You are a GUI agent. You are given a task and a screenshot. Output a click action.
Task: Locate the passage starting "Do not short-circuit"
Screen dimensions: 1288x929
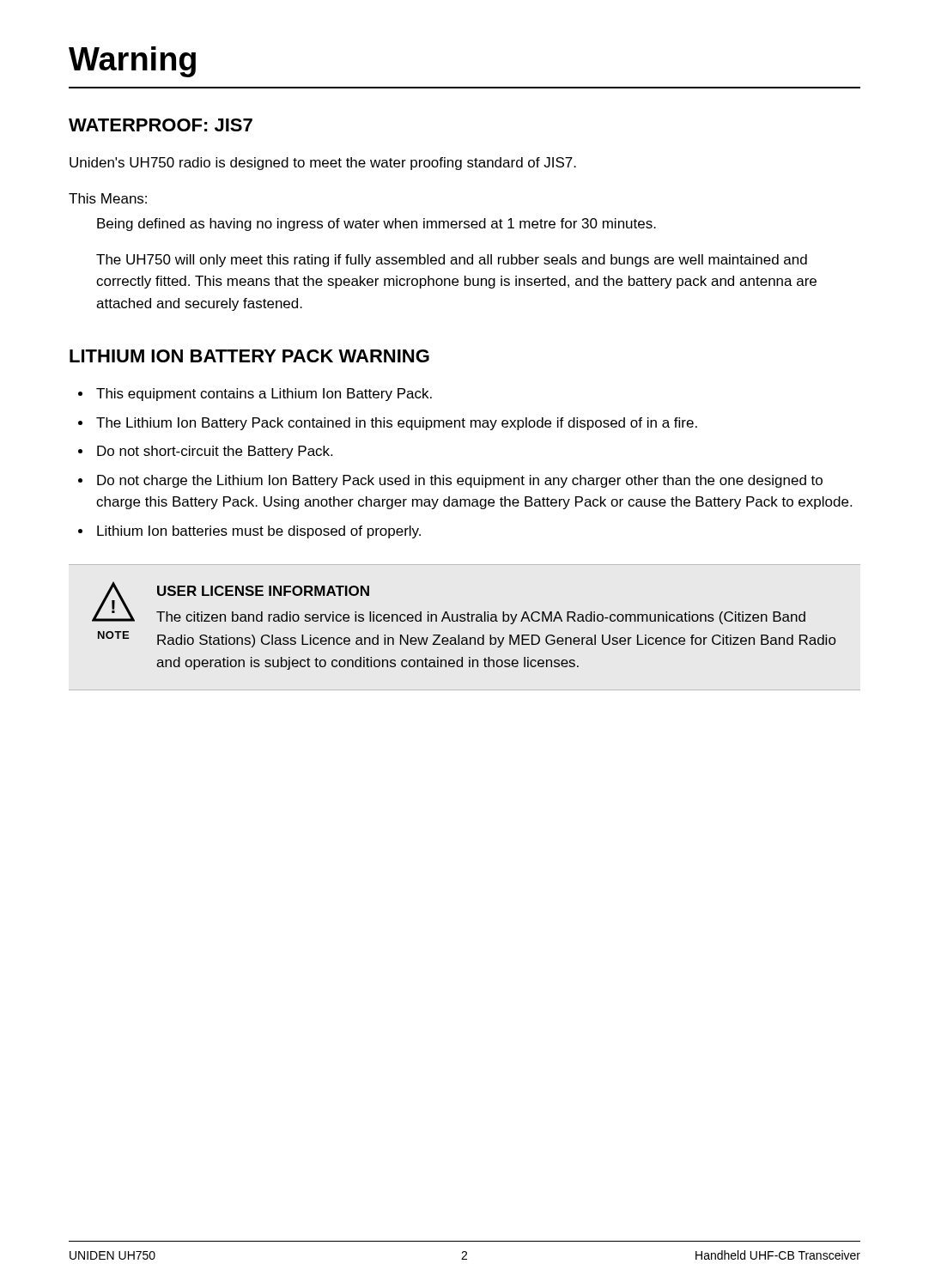point(215,451)
